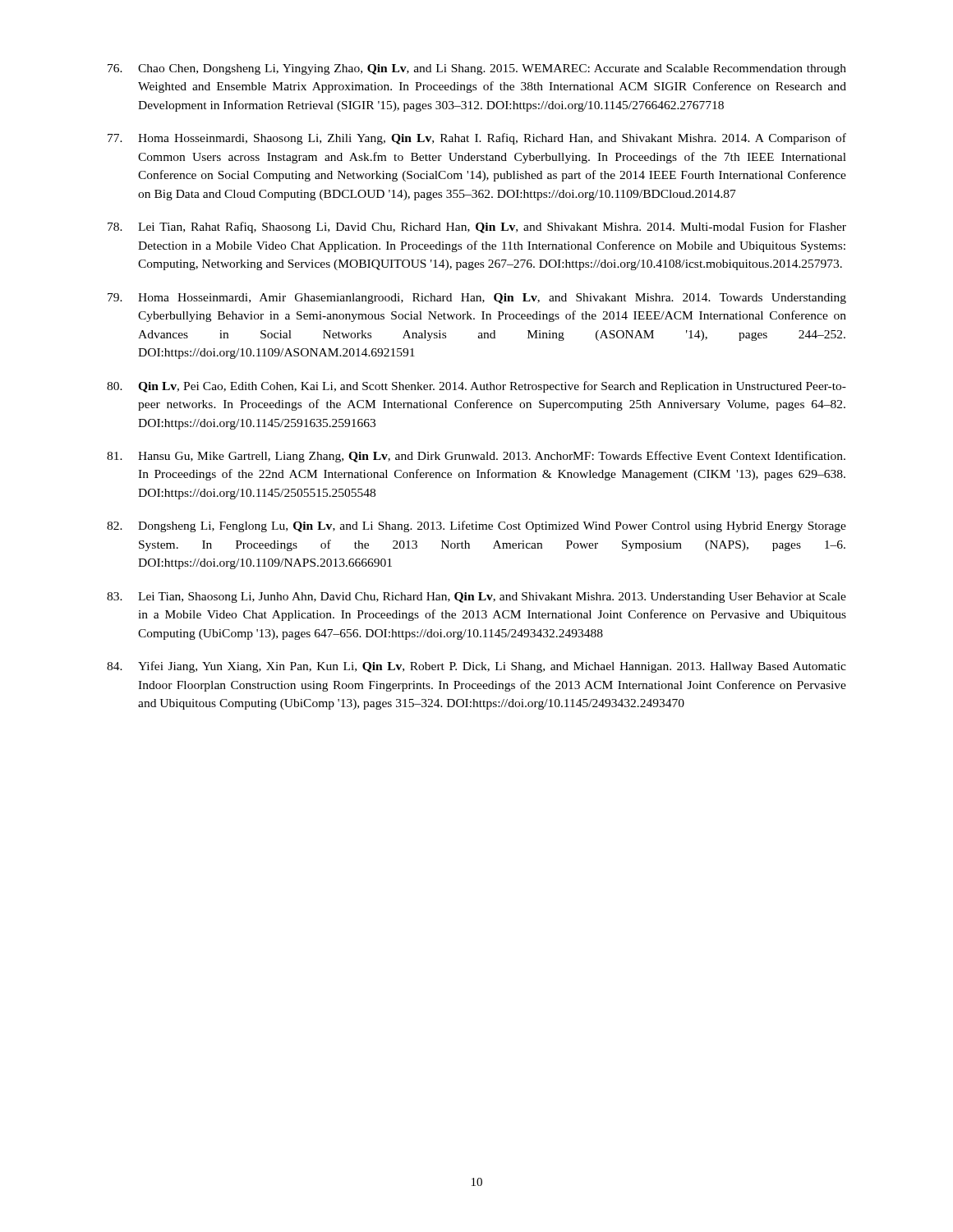Select the text starting "78. Lei Tian, Rahat Rafiq, Shaosong Li,"
953x1232 pixels.
476,246
